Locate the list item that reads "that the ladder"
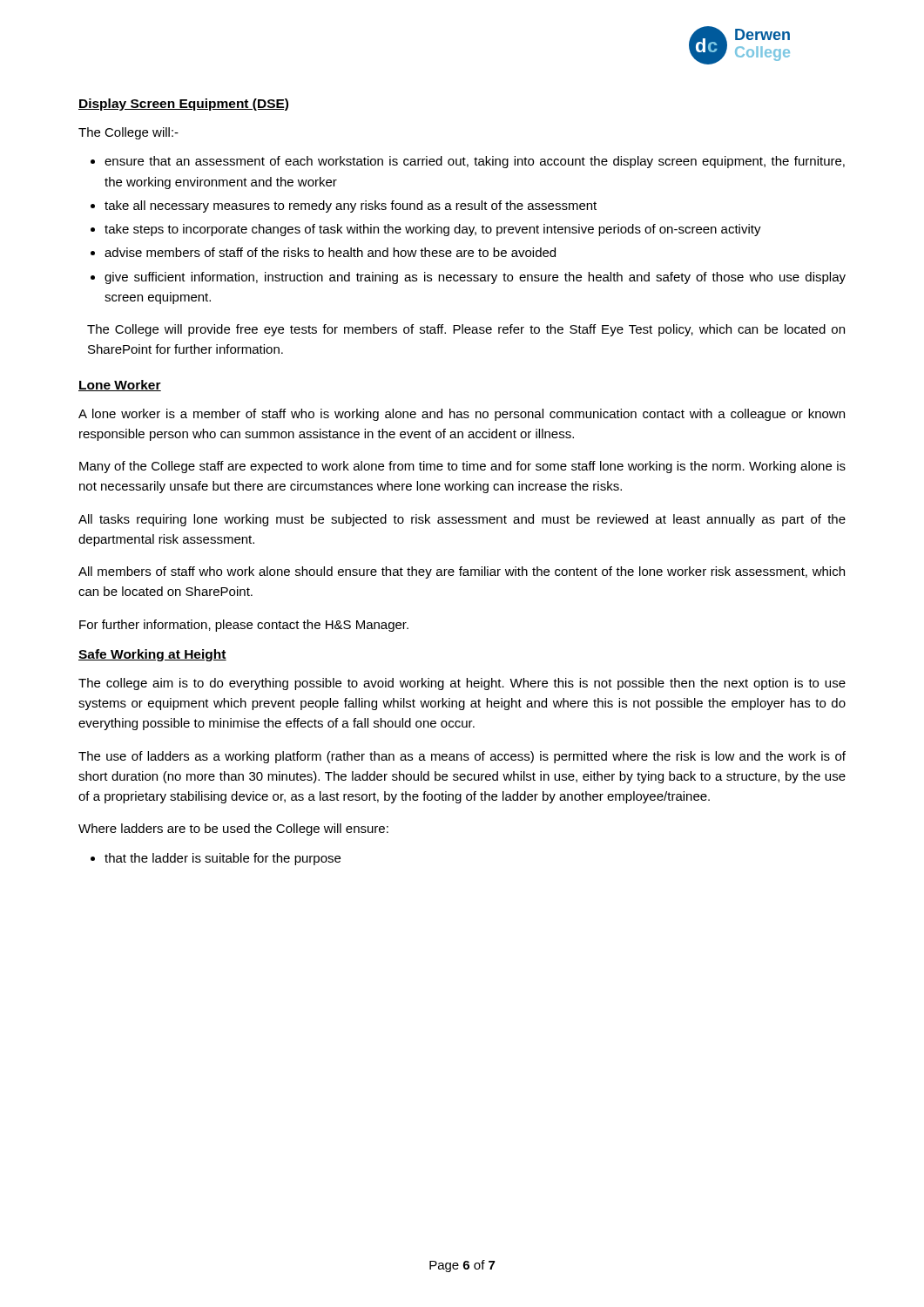Image resolution: width=924 pixels, height=1307 pixels. 223,857
